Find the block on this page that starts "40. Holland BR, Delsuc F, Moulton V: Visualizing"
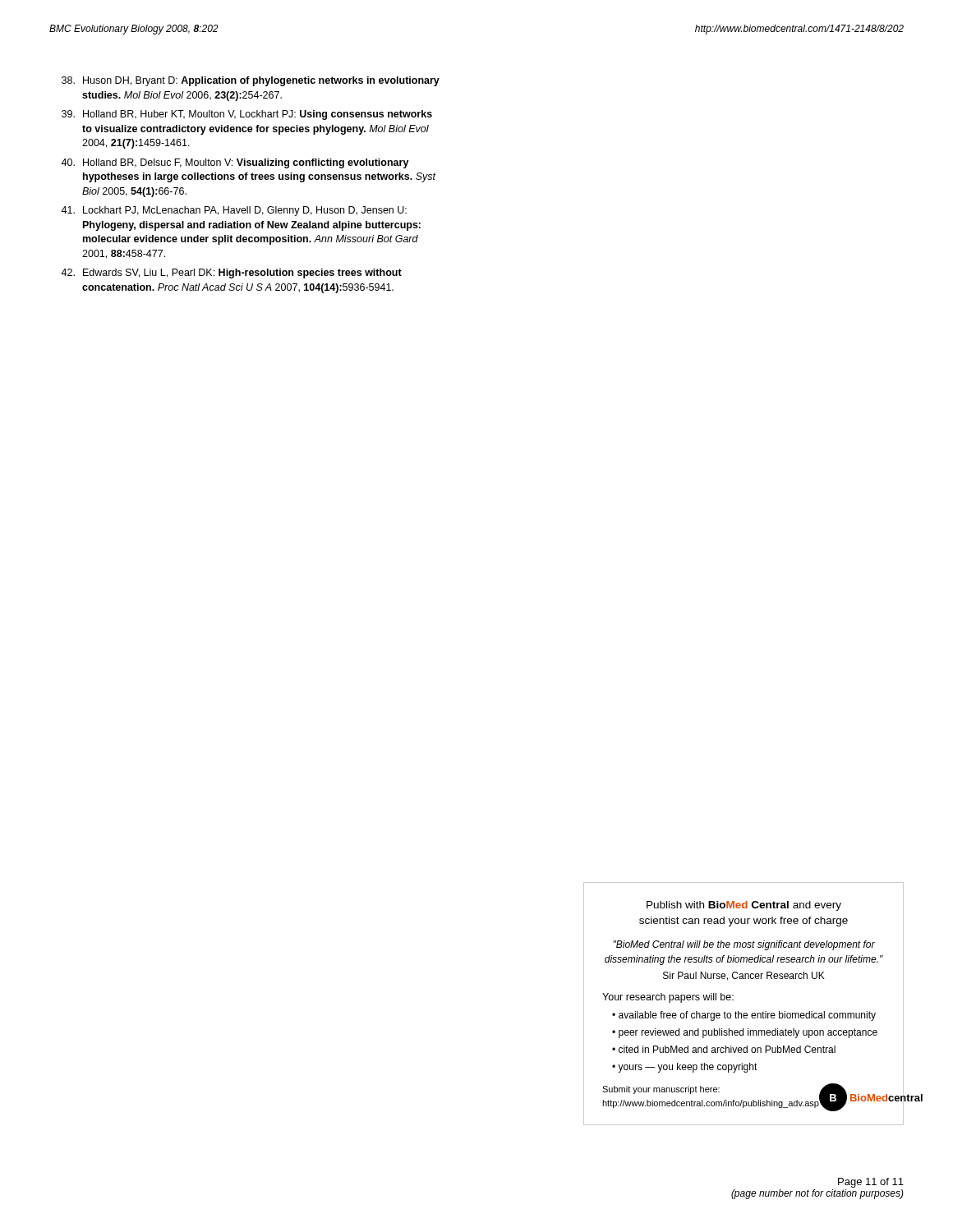The height and width of the screenshot is (1232, 953). tap(246, 177)
